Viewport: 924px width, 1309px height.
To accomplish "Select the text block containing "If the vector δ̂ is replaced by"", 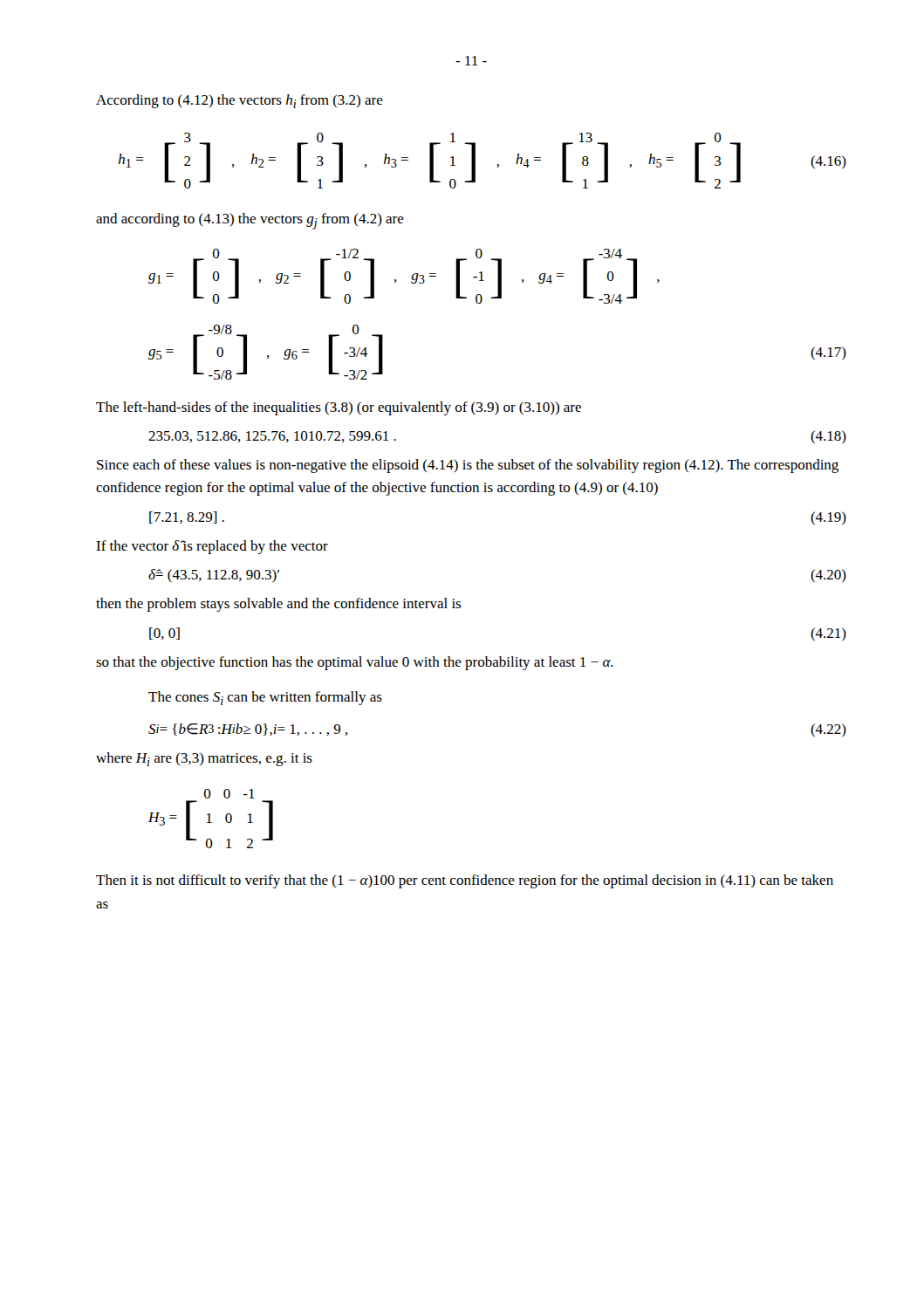I will point(212,546).
